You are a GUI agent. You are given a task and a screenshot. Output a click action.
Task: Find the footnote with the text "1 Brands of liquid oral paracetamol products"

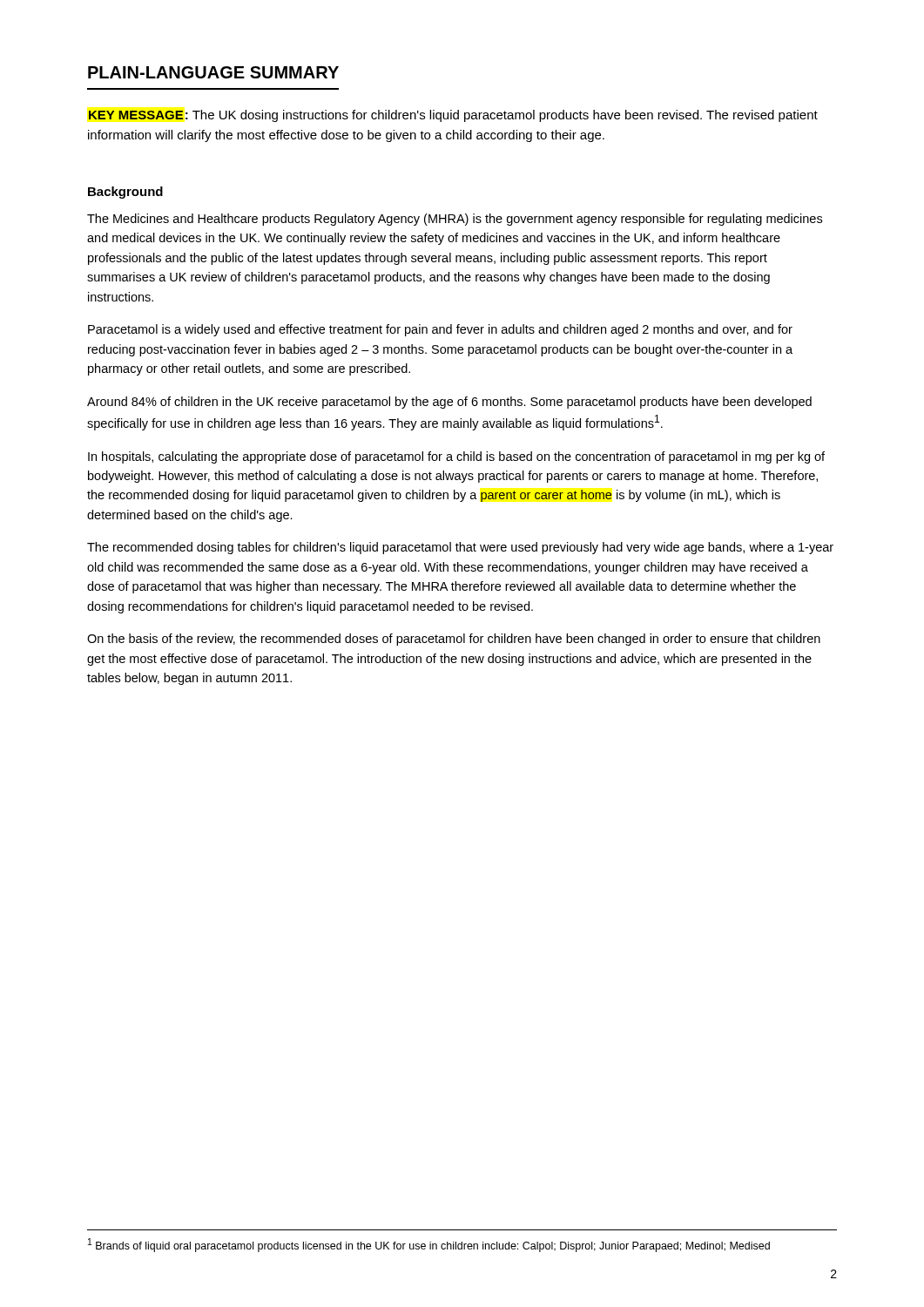click(x=429, y=1245)
